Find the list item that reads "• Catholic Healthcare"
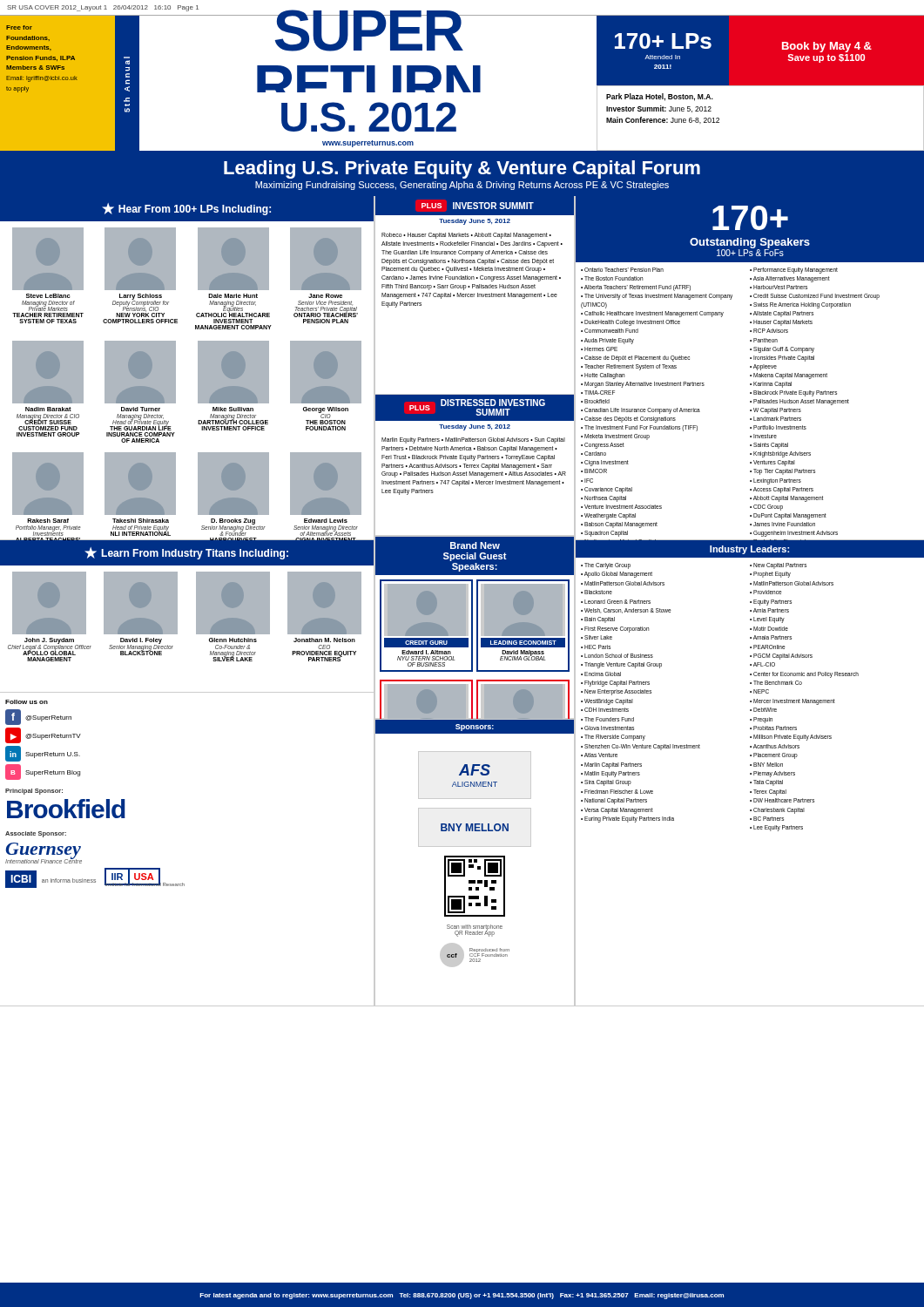 (x=652, y=313)
